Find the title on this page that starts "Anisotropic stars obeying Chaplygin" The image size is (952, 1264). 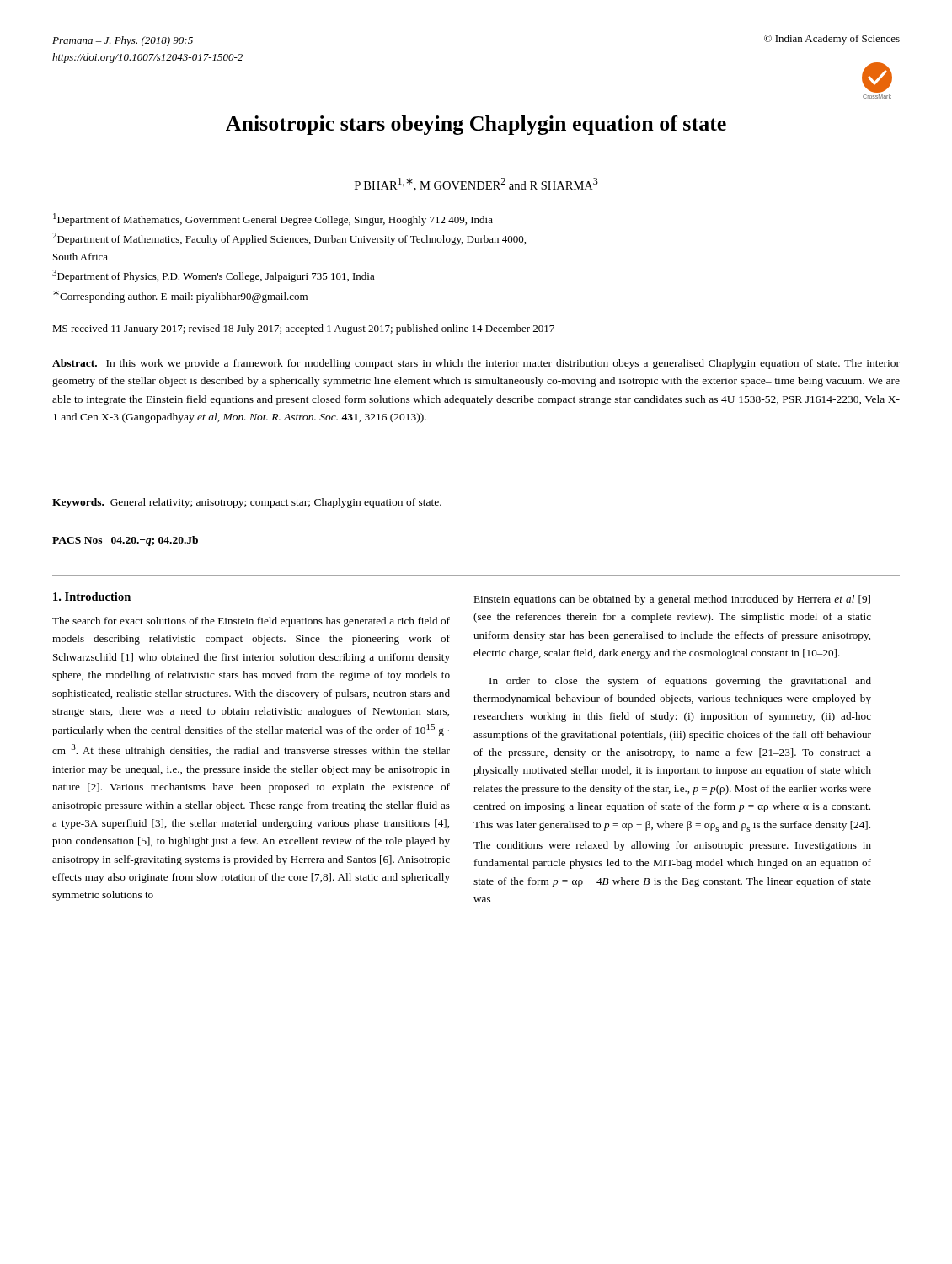(476, 124)
